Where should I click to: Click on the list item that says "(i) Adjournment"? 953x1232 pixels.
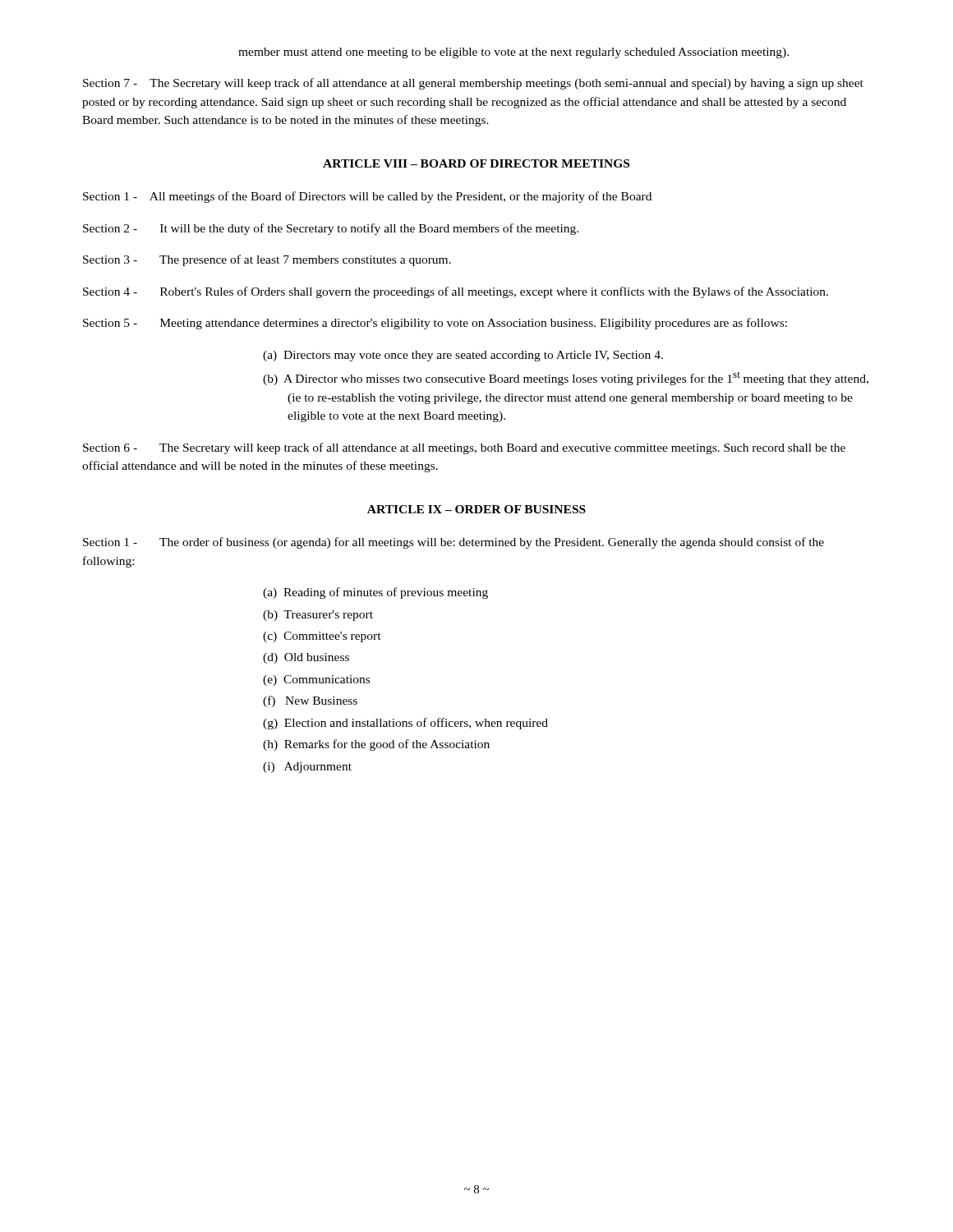click(307, 766)
